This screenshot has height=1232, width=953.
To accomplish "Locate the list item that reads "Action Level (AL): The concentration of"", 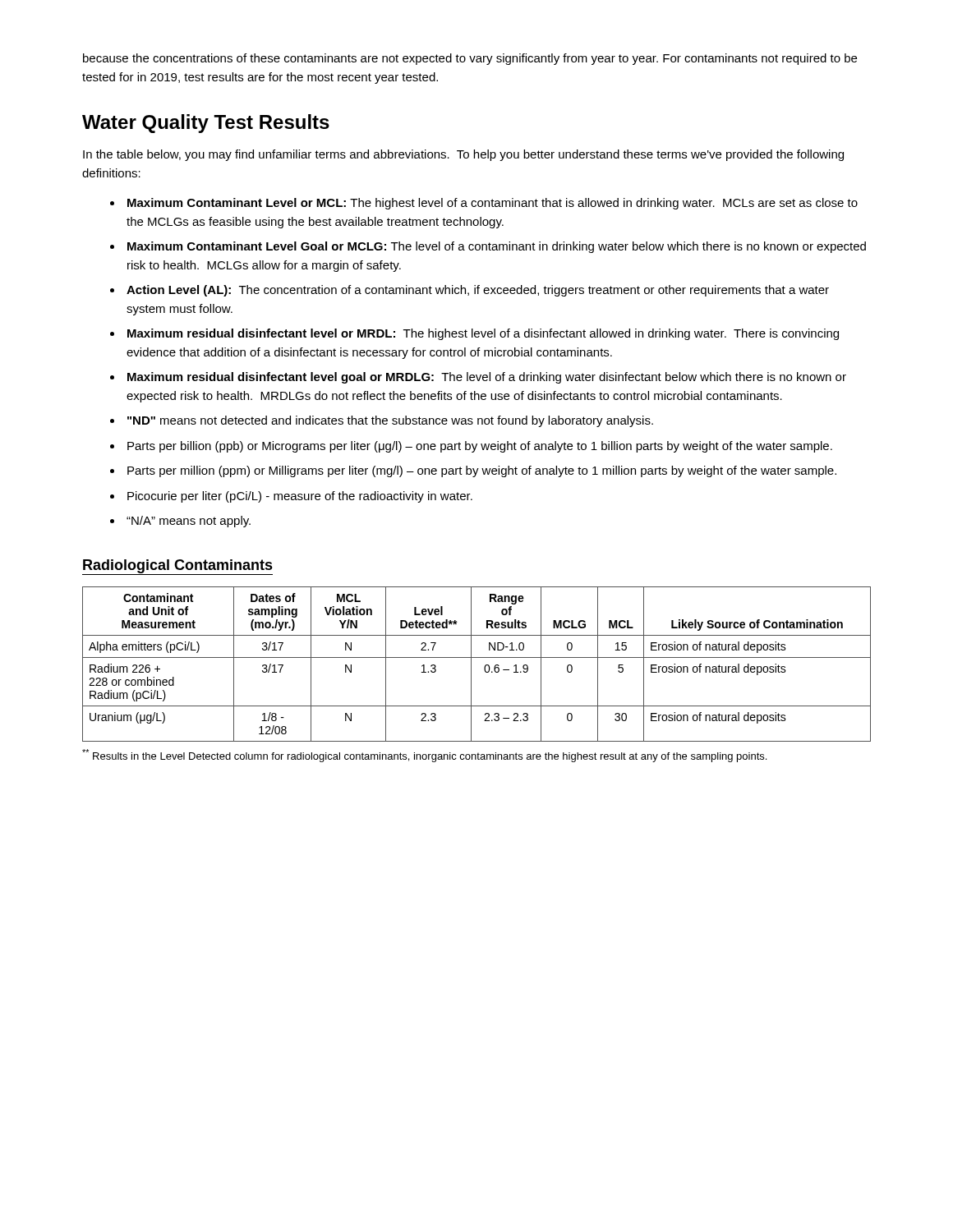I will (478, 299).
